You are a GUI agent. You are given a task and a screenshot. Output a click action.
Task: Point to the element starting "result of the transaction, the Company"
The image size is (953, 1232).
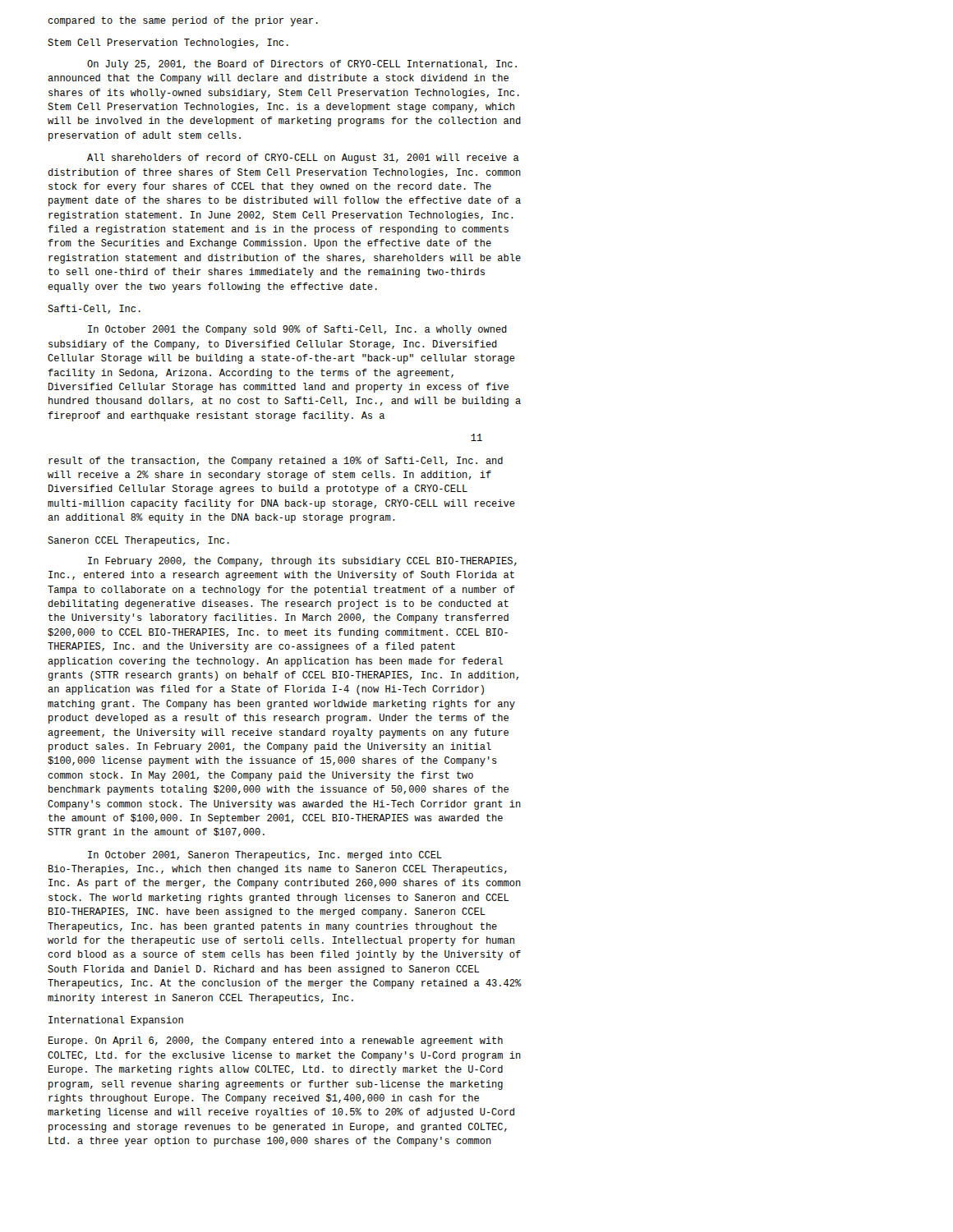click(x=281, y=490)
